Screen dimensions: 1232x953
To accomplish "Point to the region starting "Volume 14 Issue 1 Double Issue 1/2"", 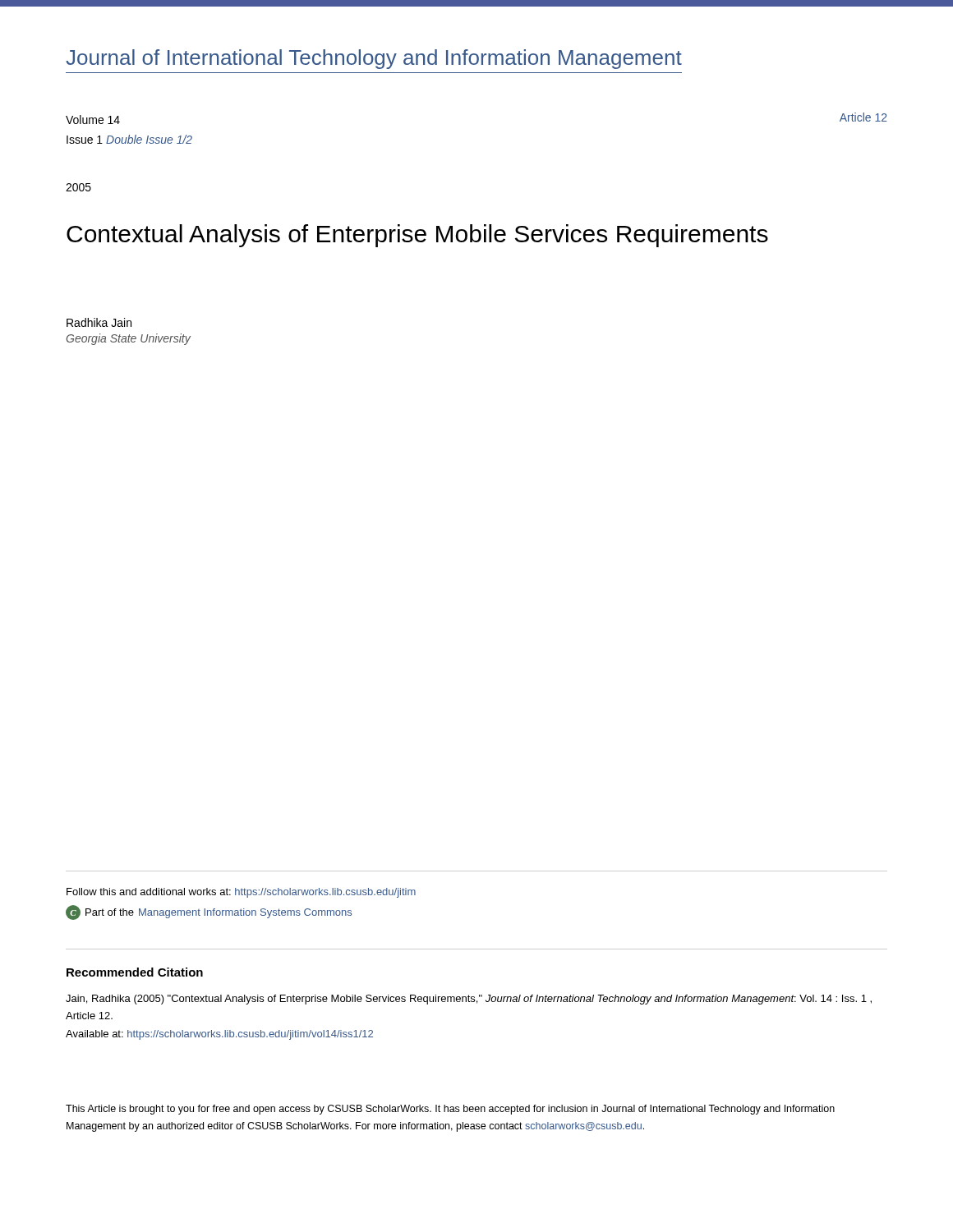I will coord(92,118).
